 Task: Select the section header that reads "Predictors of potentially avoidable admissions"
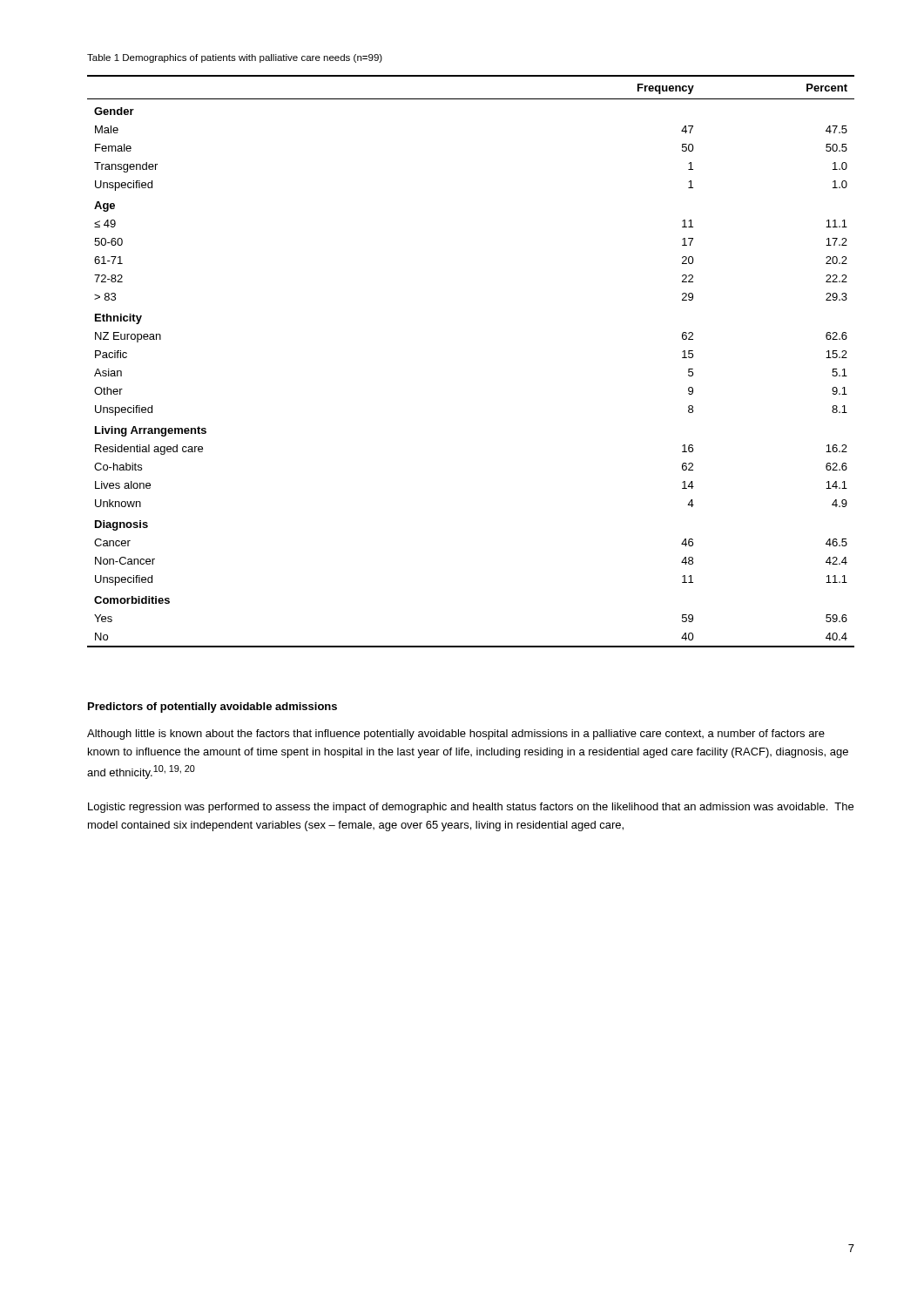[212, 706]
